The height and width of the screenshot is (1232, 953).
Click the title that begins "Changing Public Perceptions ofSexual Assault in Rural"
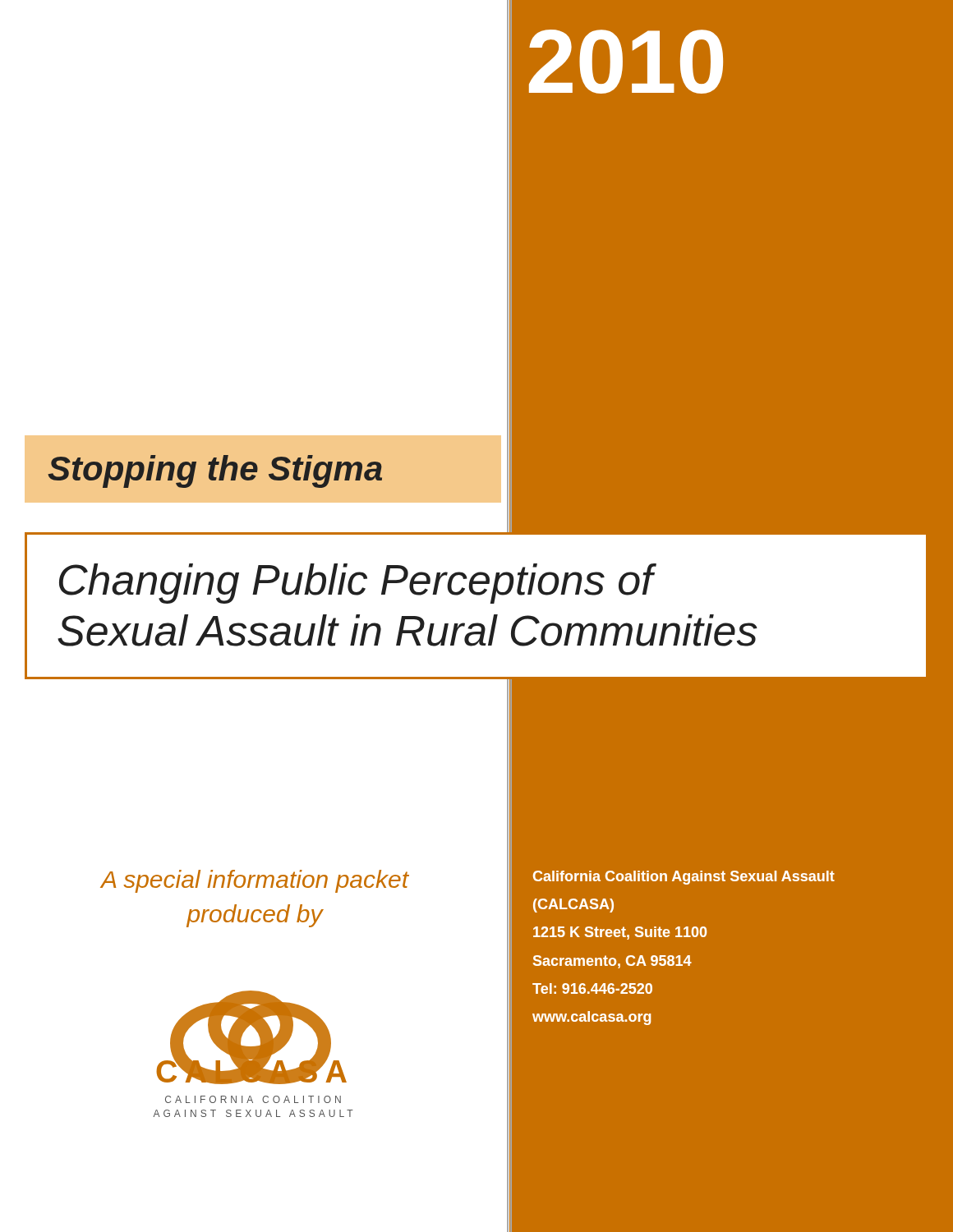(407, 605)
